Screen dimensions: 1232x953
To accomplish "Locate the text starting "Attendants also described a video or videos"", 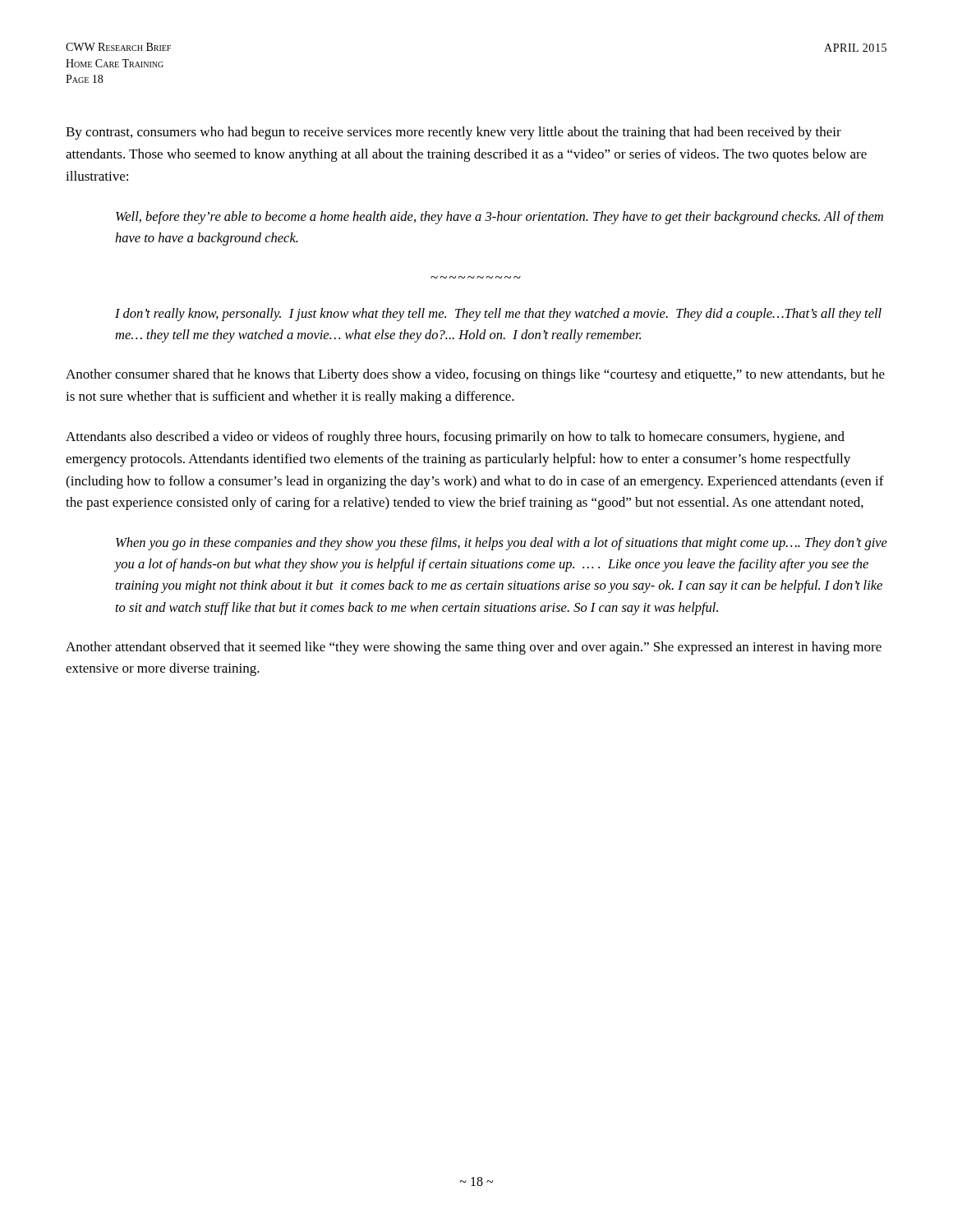I will tap(475, 470).
